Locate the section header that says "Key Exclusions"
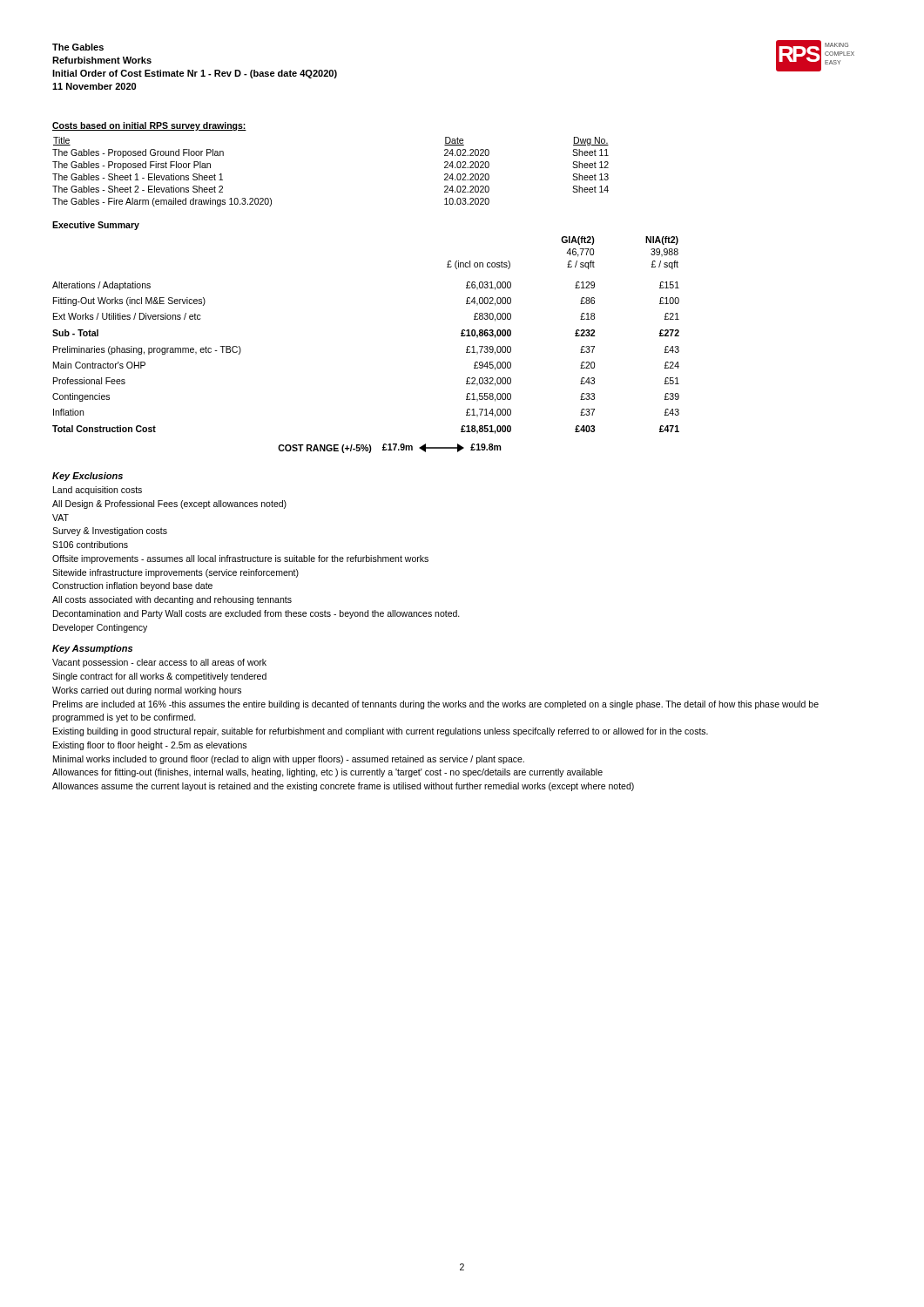The image size is (924, 1307). [x=88, y=476]
